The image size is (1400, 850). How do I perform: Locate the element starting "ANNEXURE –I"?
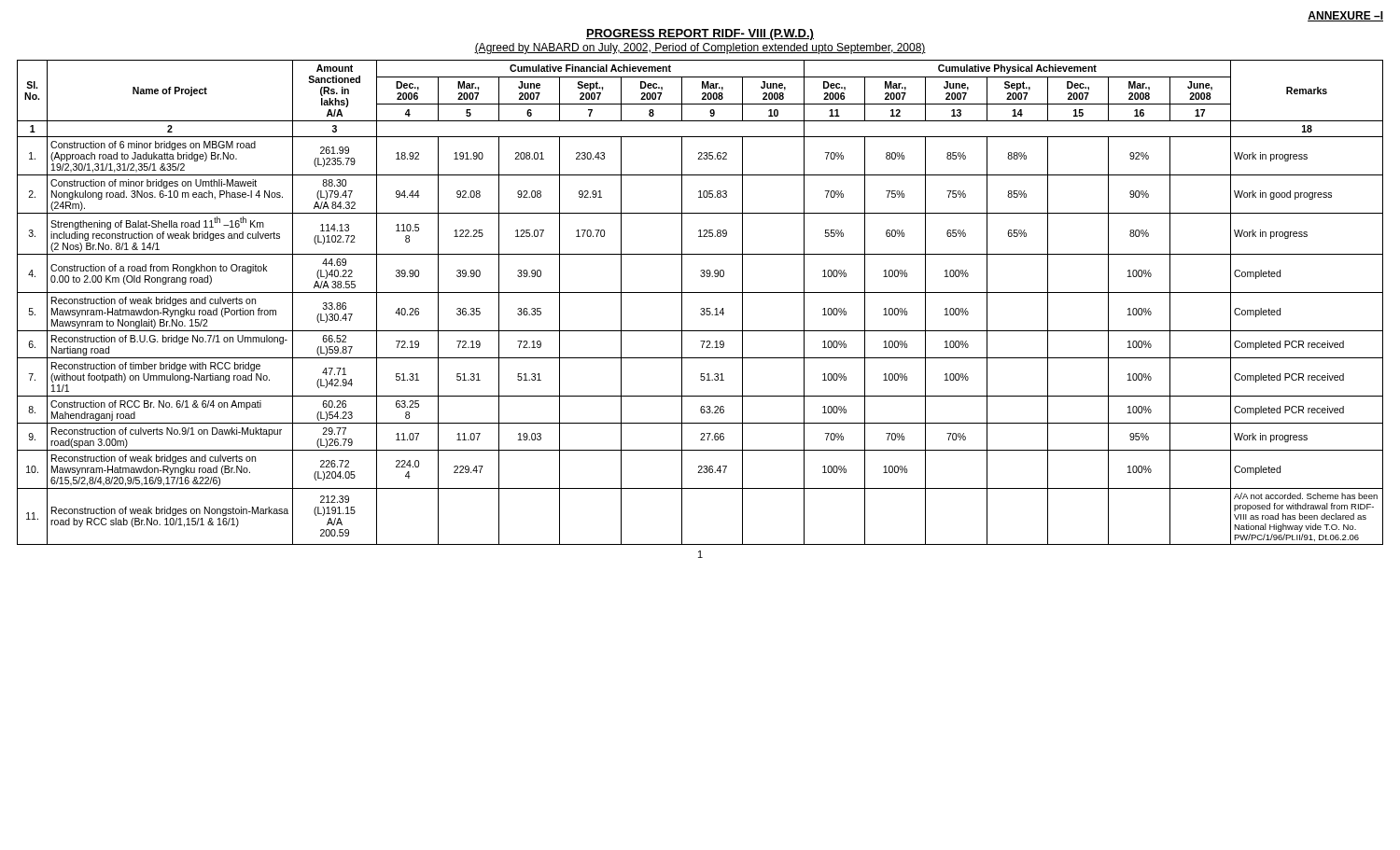coord(1346,16)
